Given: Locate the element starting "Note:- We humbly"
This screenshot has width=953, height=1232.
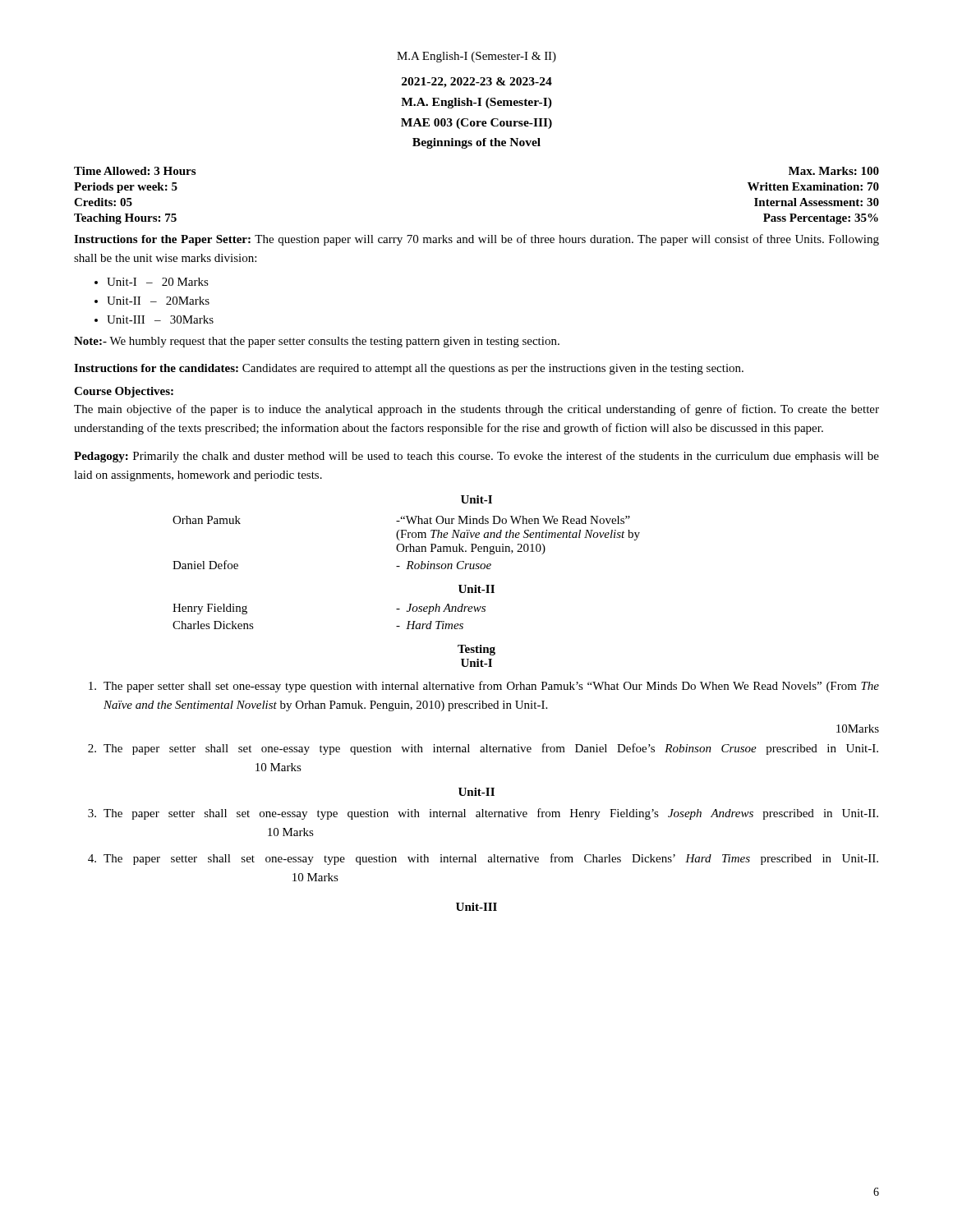Looking at the screenshot, I should pyautogui.click(x=317, y=341).
